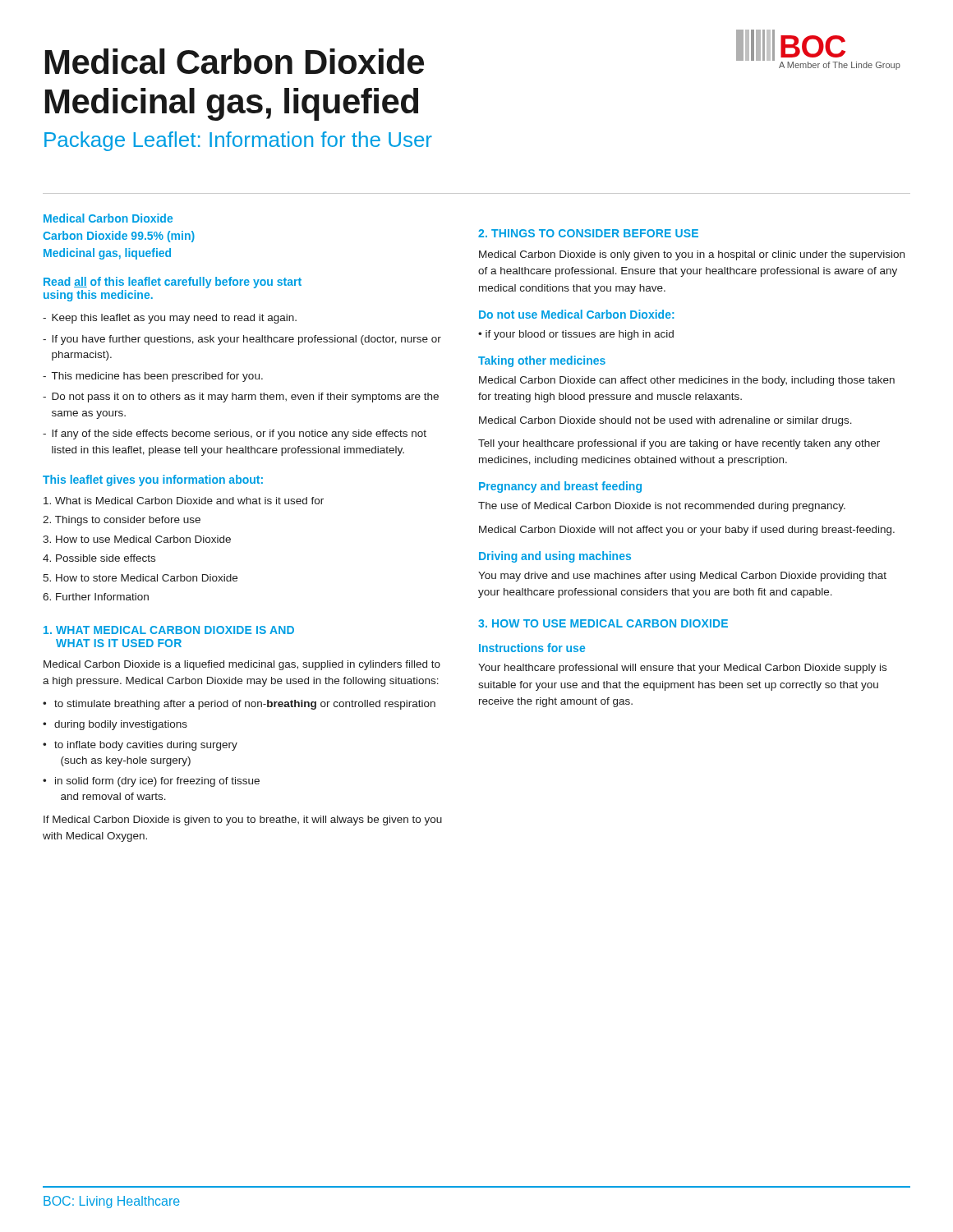Locate the block starting "to stimulate breathing after a period of non-breathing"
The width and height of the screenshot is (953, 1232).
[x=245, y=704]
